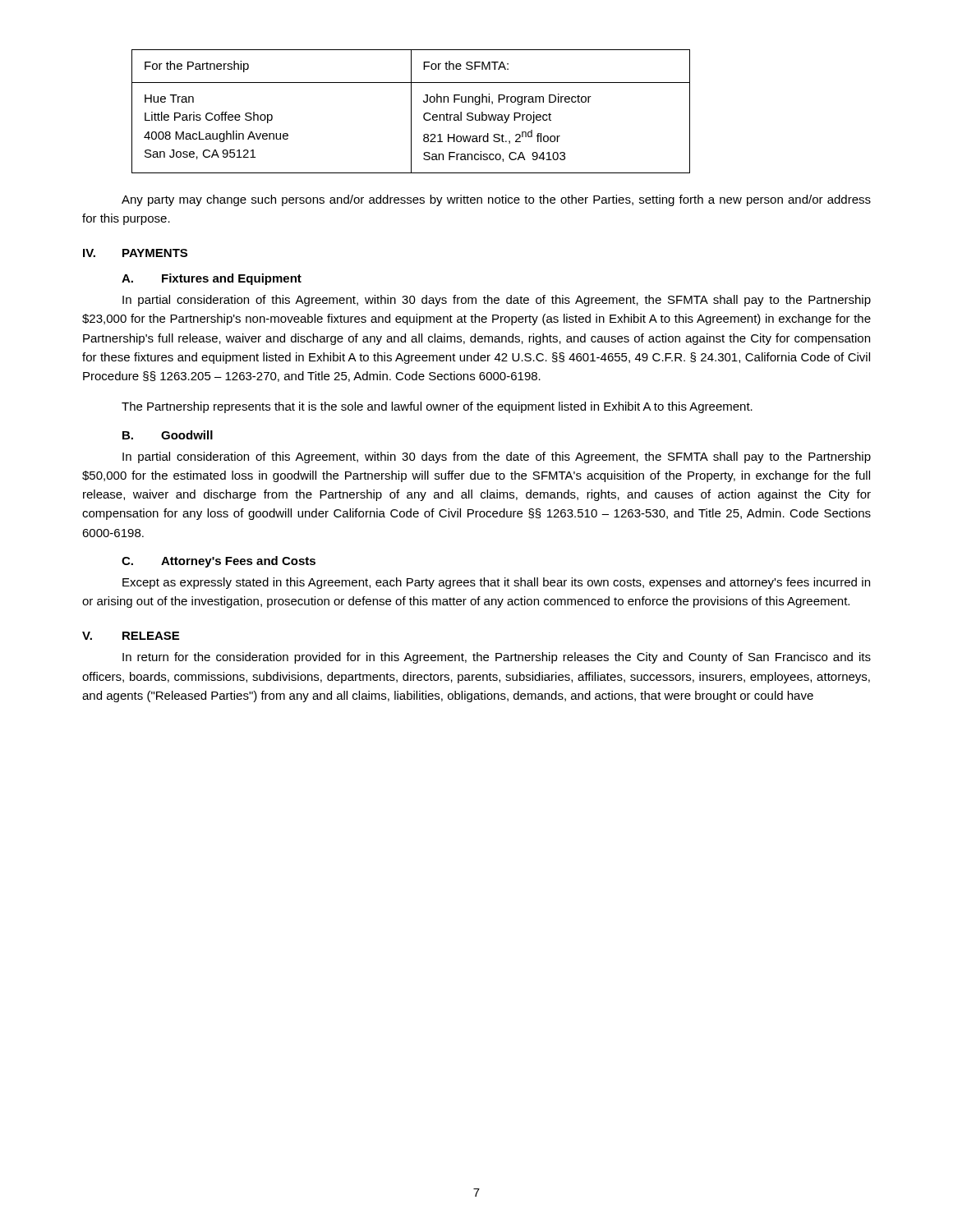The height and width of the screenshot is (1232, 953).
Task: Locate the block of text that opens with "In return for"
Action: 476,676
